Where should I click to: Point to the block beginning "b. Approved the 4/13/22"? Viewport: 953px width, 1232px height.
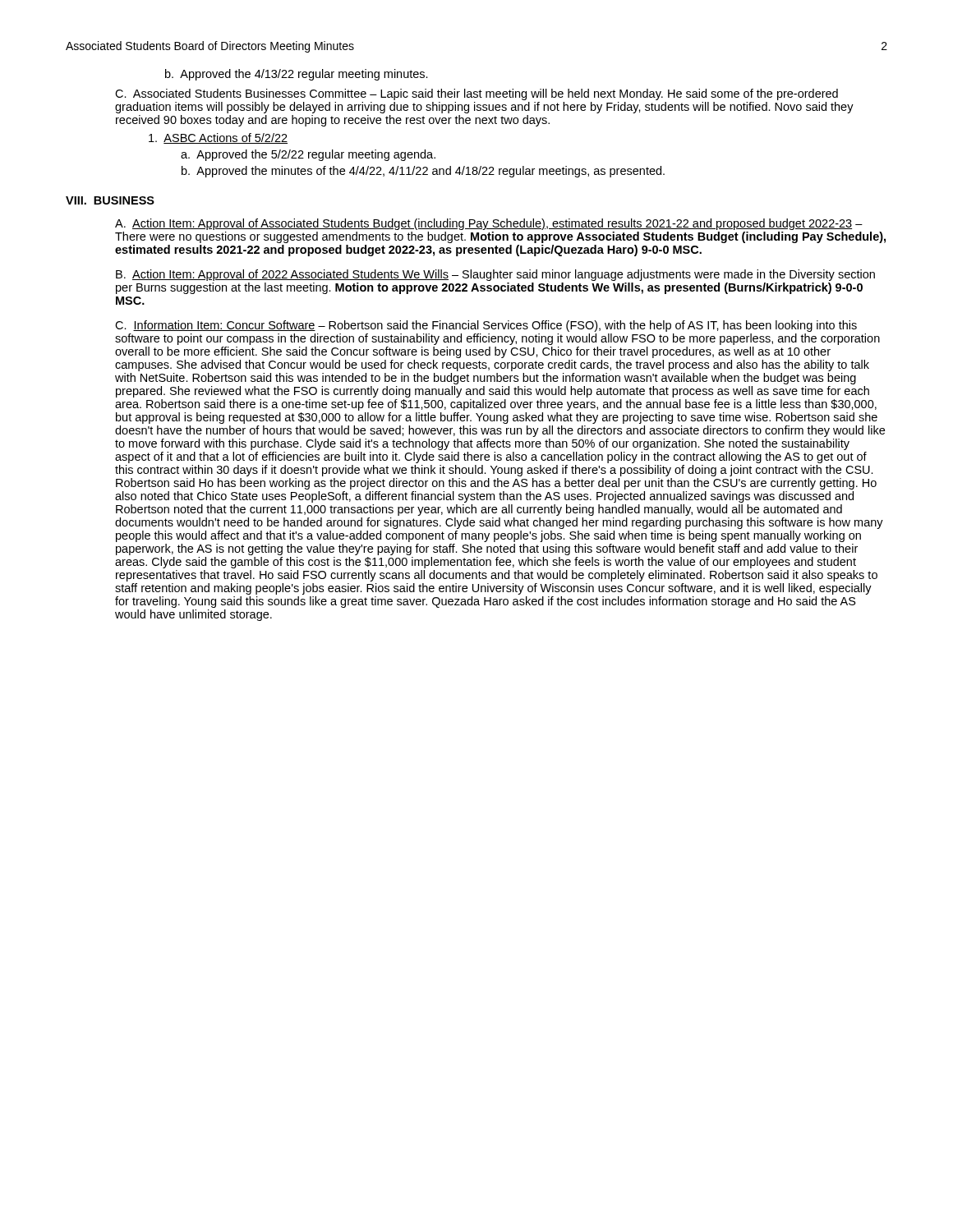point(296,74)
